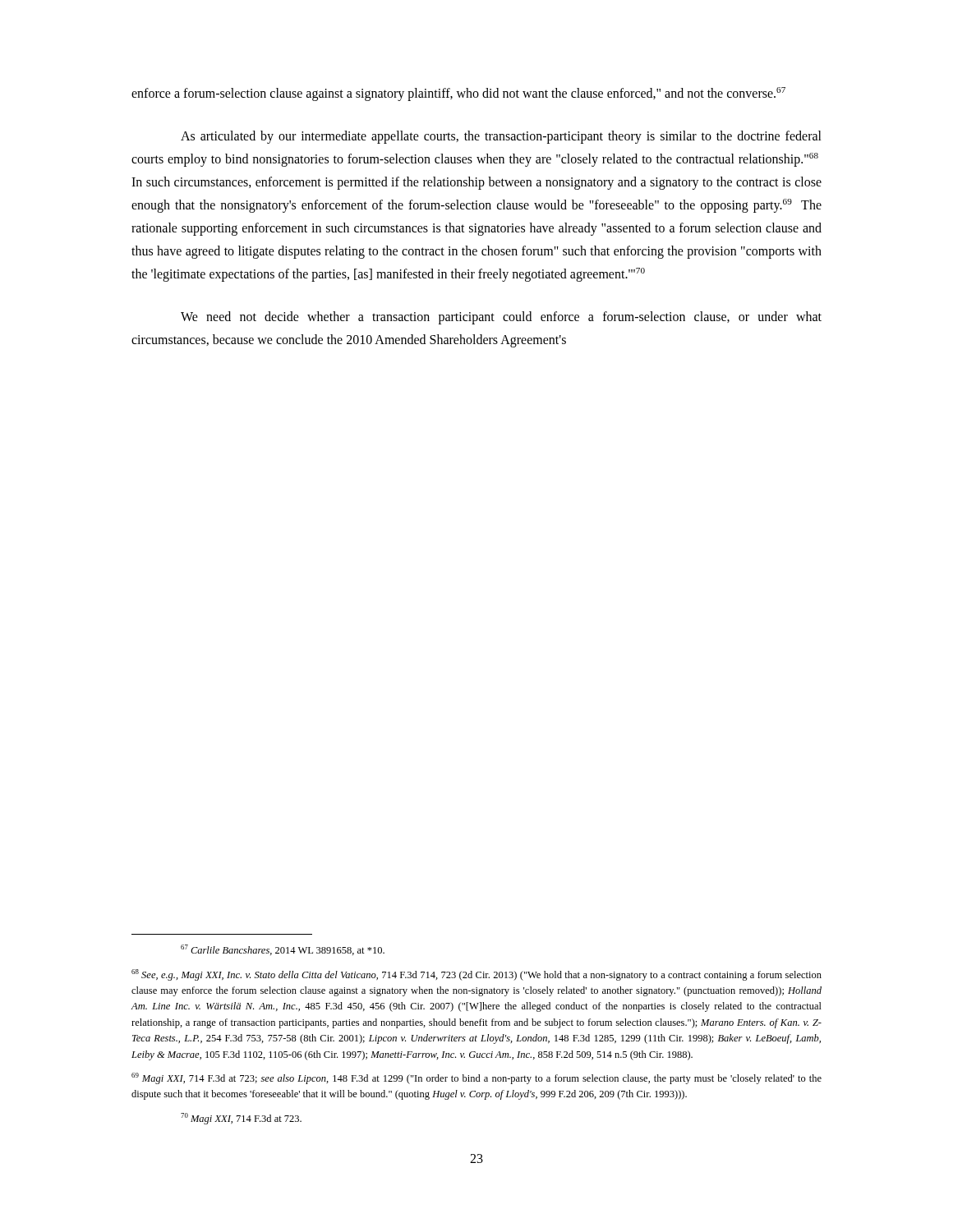Find the block on this page that starts "68 See, e.g.,"
The height and width of the screenshot is (1232, 953).
pos(476,1014)
